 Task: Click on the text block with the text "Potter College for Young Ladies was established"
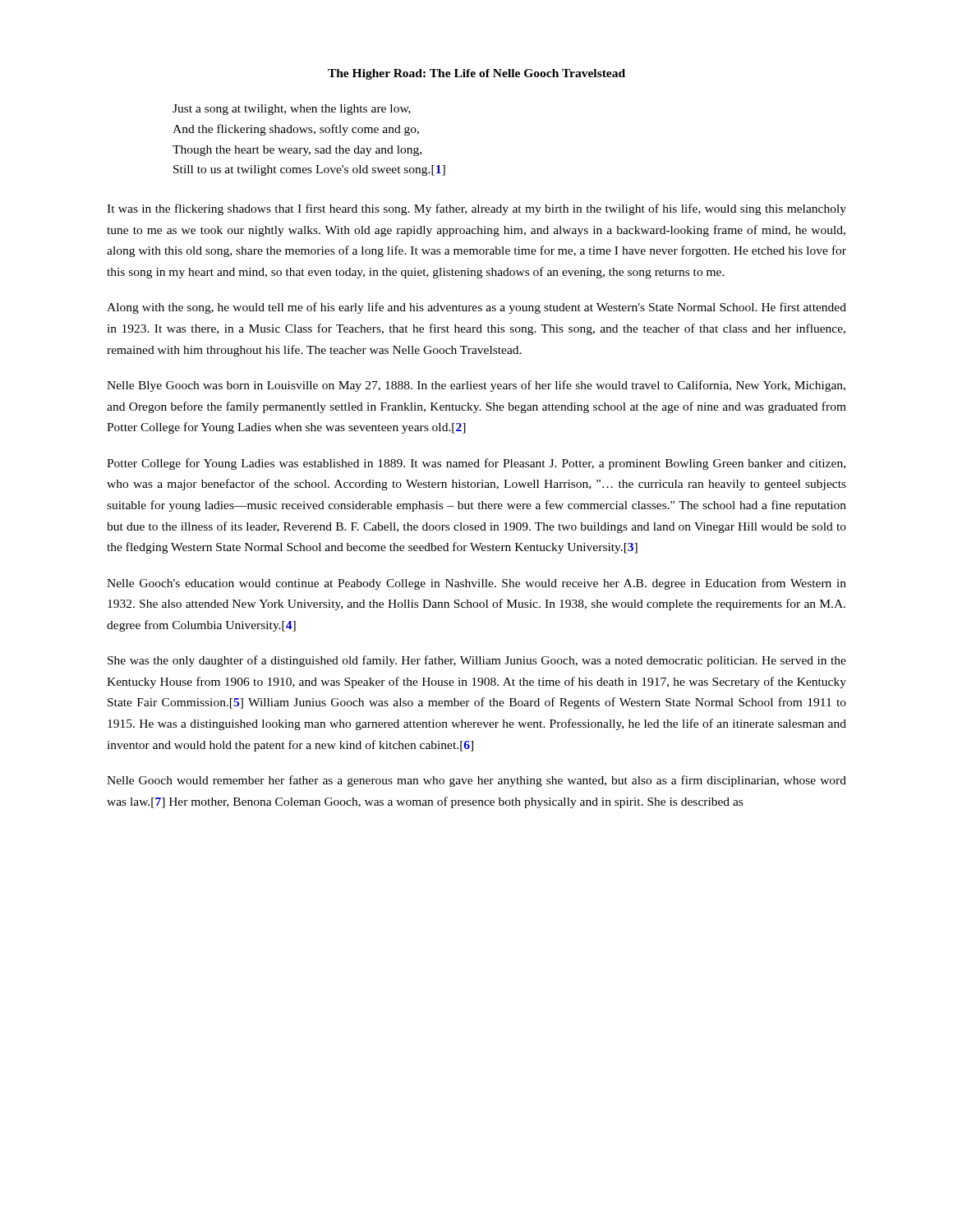(476, 505)
